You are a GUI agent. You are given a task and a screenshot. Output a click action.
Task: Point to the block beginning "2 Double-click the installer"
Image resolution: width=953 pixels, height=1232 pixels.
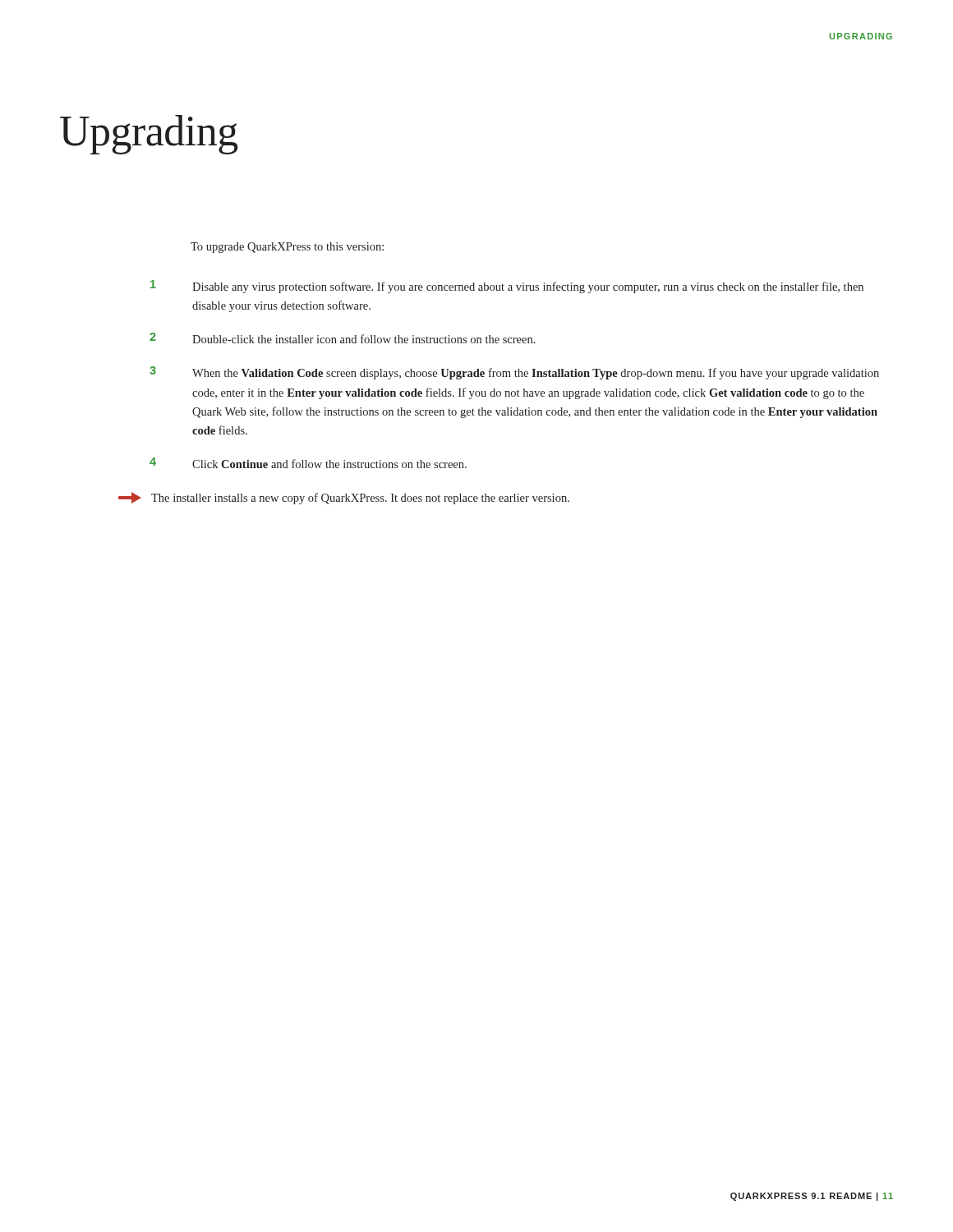click(522, 340)
